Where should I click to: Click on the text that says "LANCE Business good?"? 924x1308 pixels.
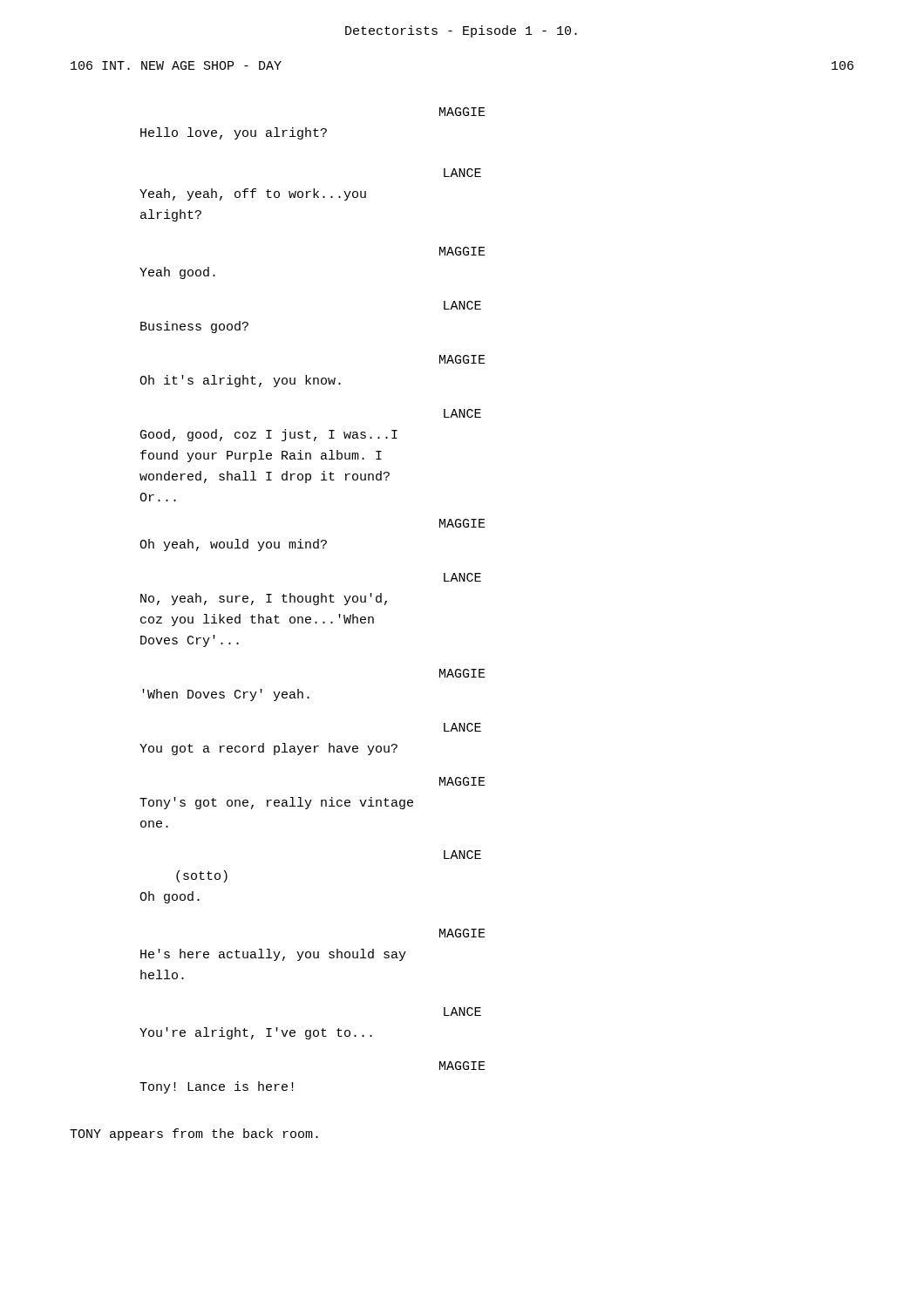tap(462, 317)
